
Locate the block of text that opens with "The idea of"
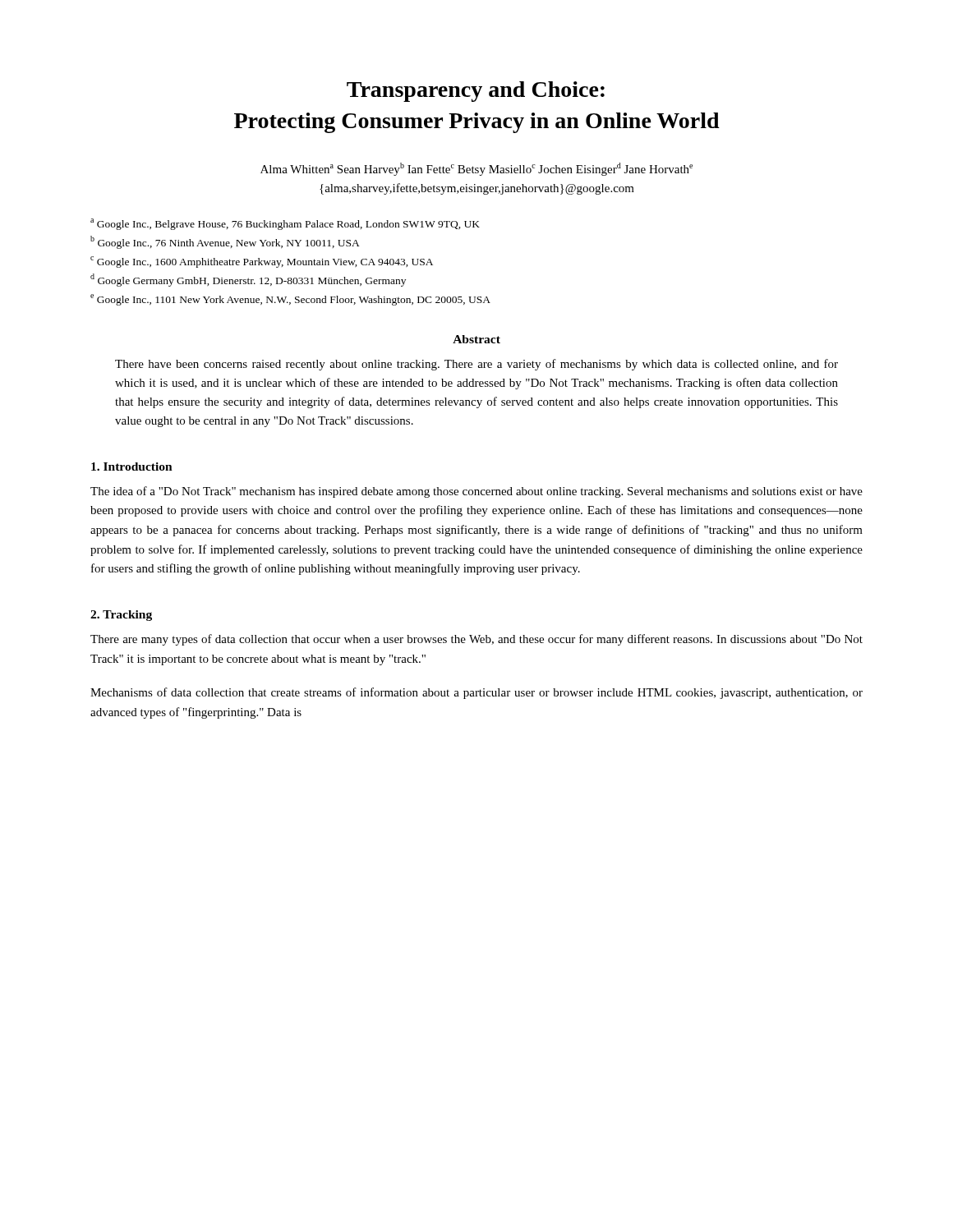point(476,530)
